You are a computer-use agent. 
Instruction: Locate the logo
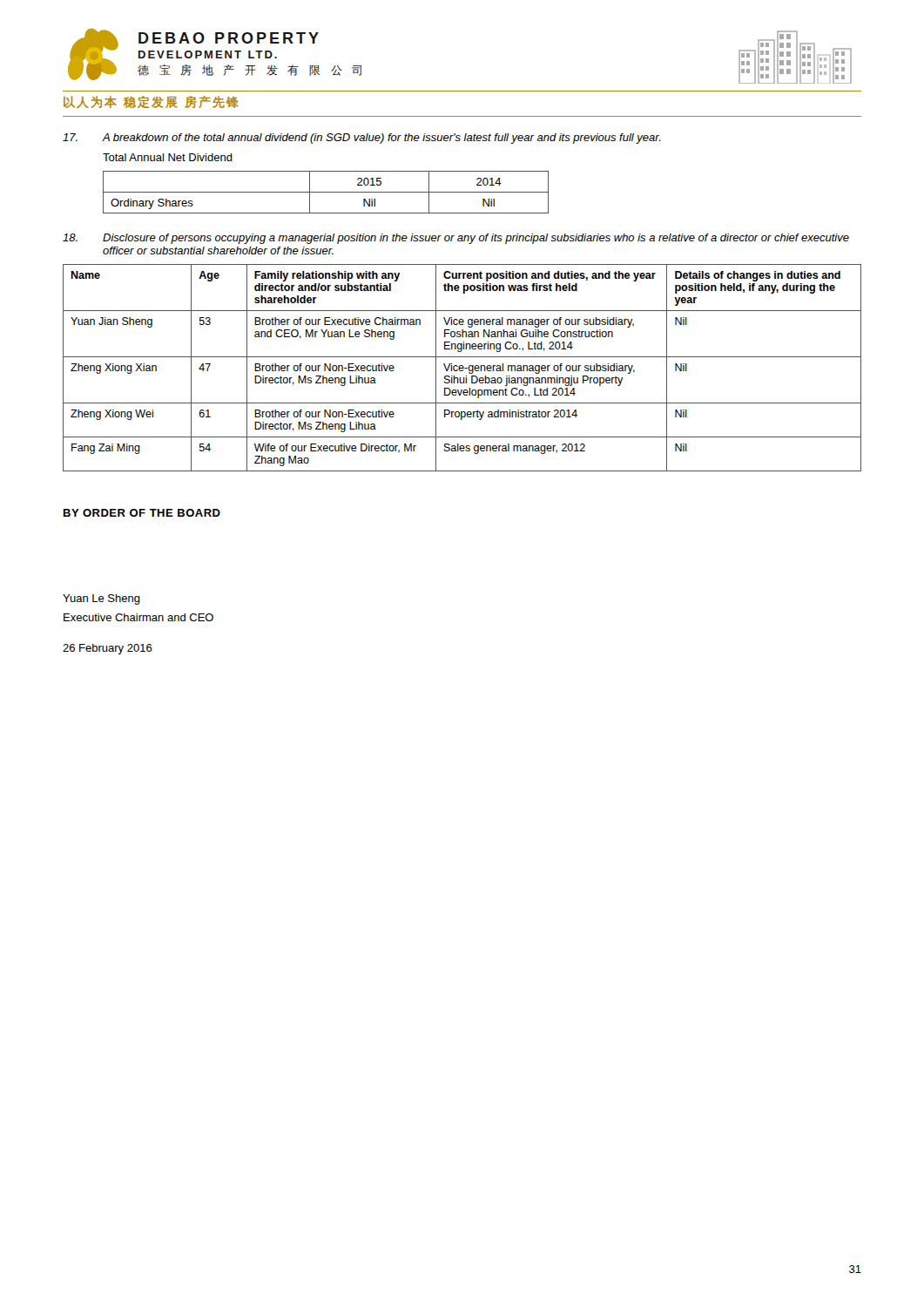(x=462, y=42)
